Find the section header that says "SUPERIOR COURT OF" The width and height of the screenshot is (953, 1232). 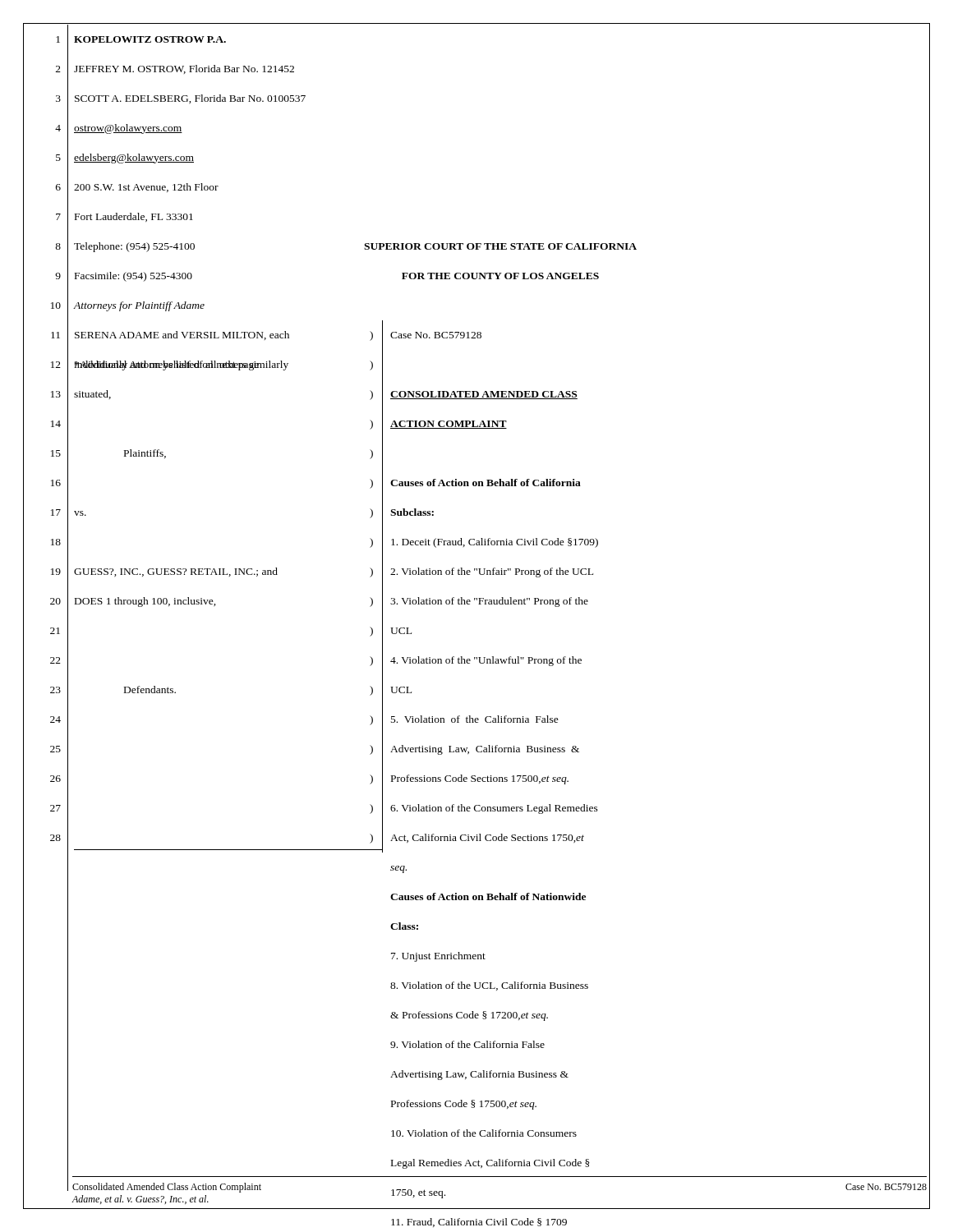click(x=500, y=261)
